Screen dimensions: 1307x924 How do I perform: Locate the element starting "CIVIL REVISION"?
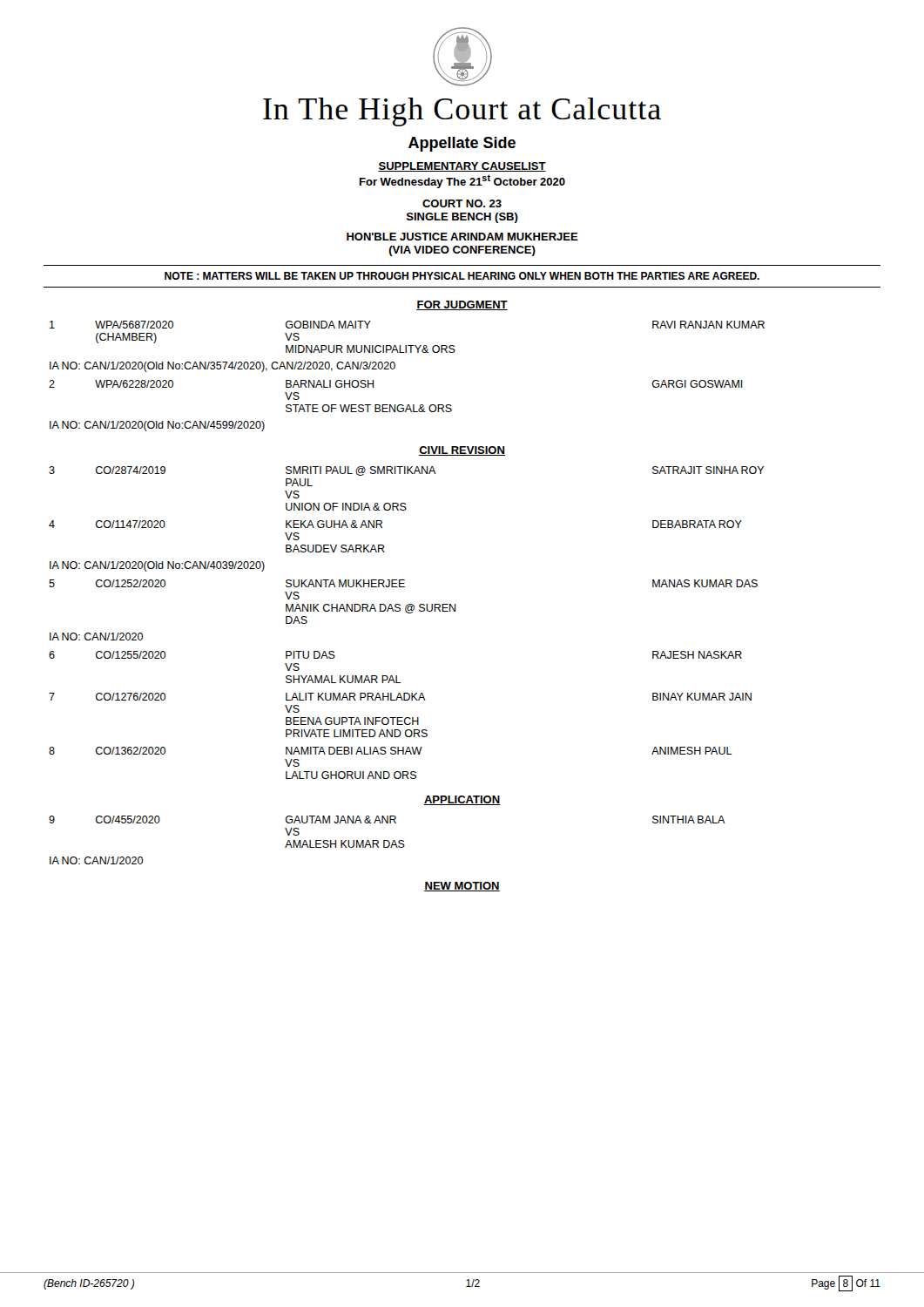[462, 450]
